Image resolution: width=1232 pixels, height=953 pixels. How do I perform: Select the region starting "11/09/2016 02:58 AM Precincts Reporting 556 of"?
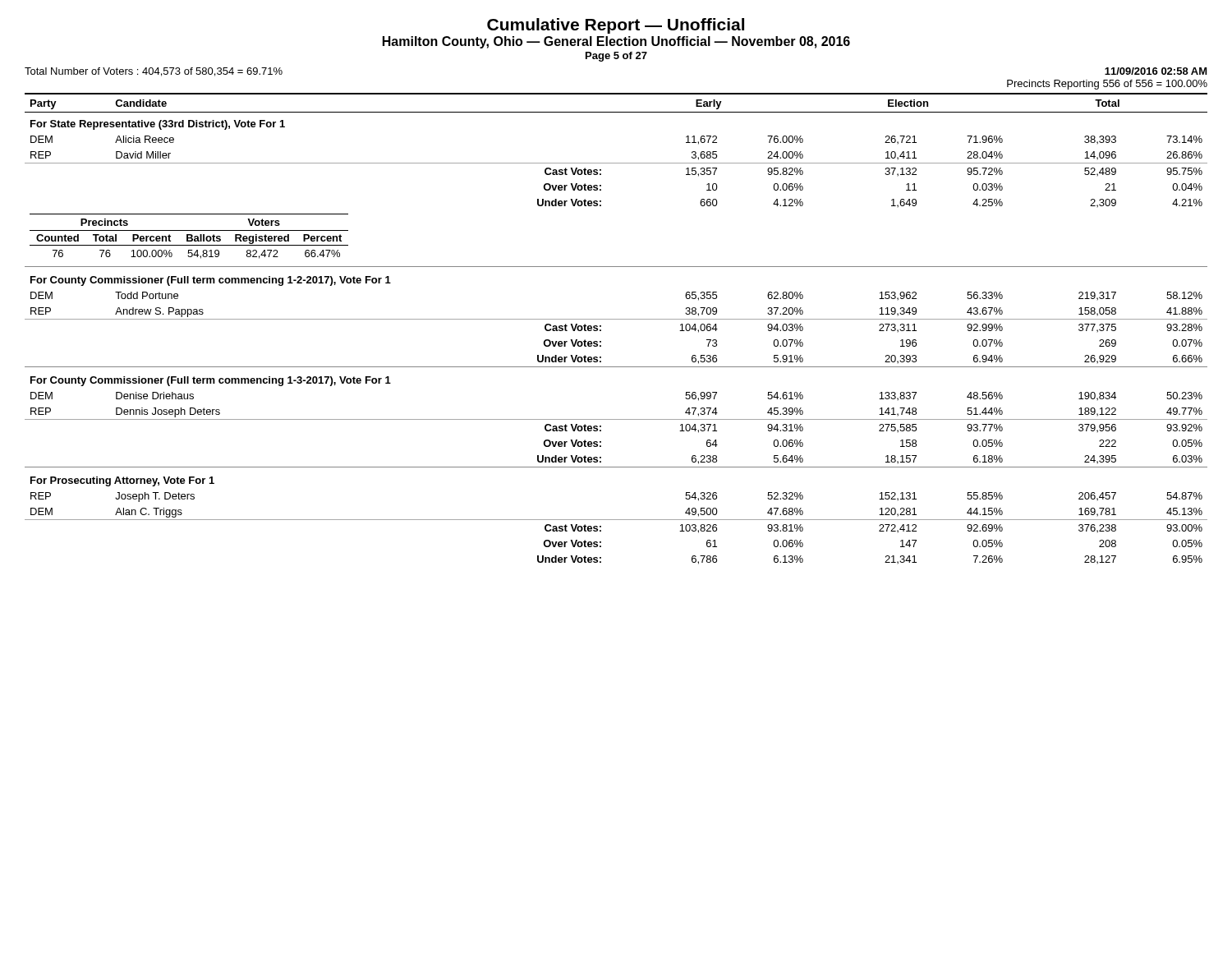click(1107, 77)
